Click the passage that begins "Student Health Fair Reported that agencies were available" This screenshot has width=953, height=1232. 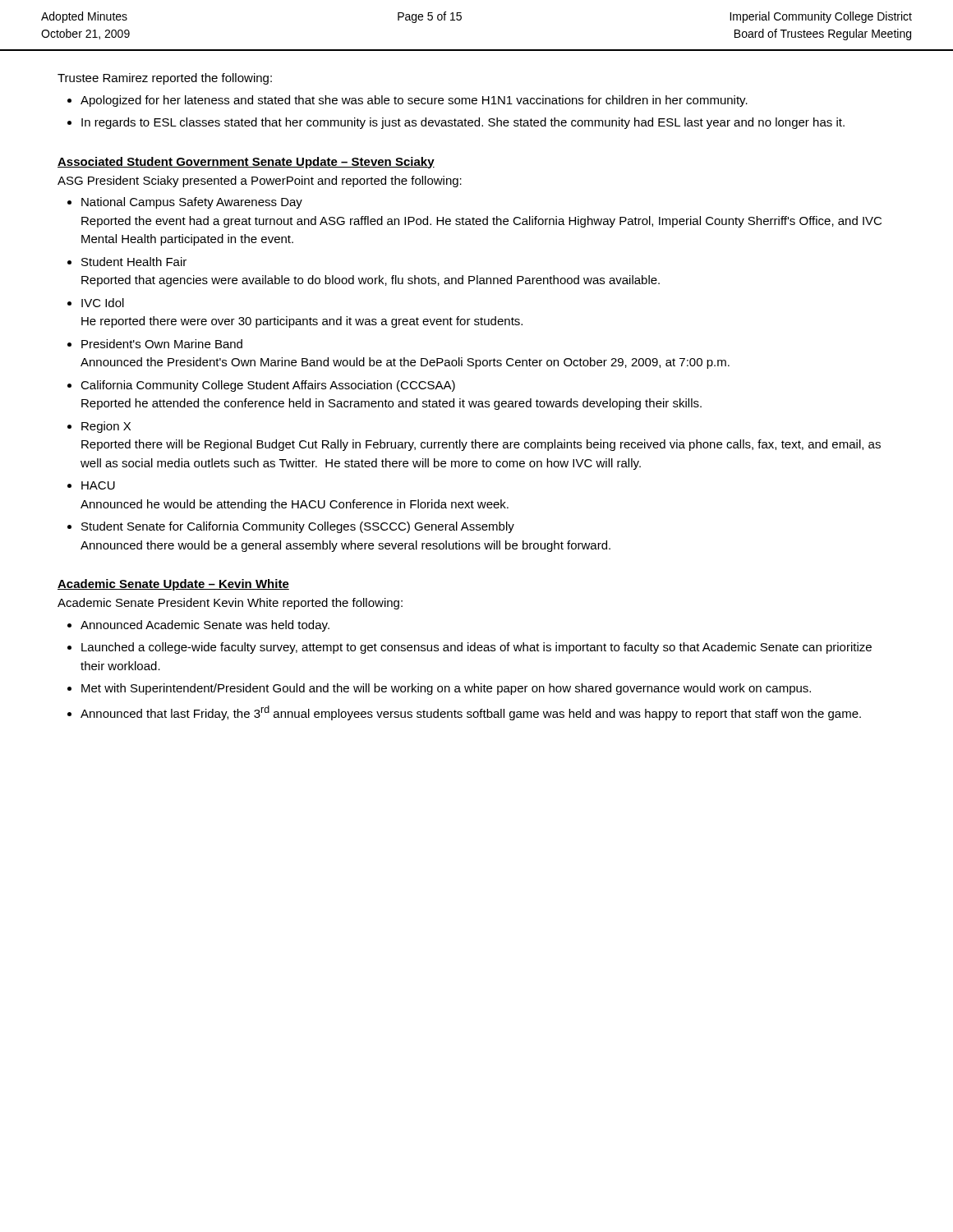point(476,271)
